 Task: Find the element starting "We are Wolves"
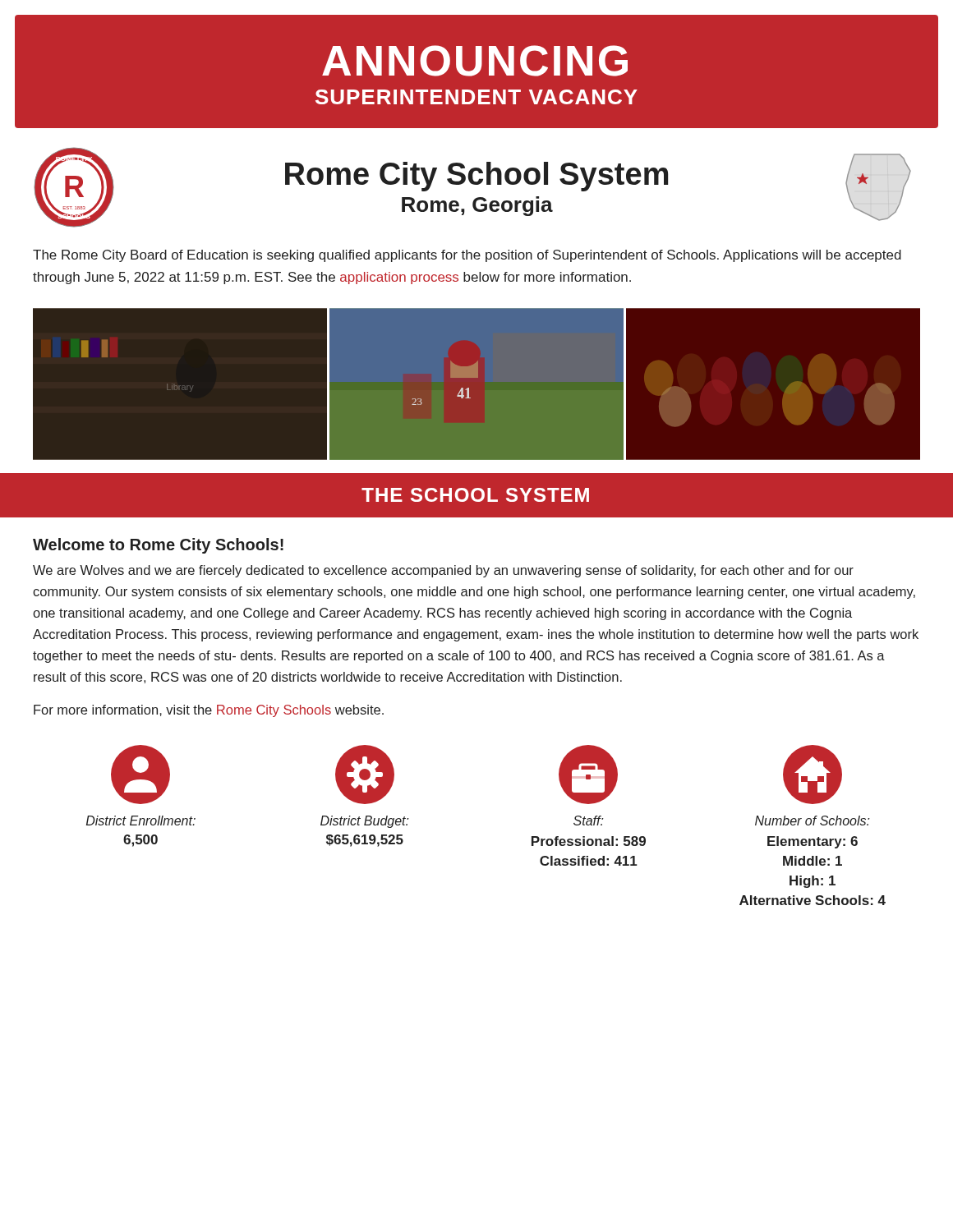pyautogui.click(x=476, y=640)
